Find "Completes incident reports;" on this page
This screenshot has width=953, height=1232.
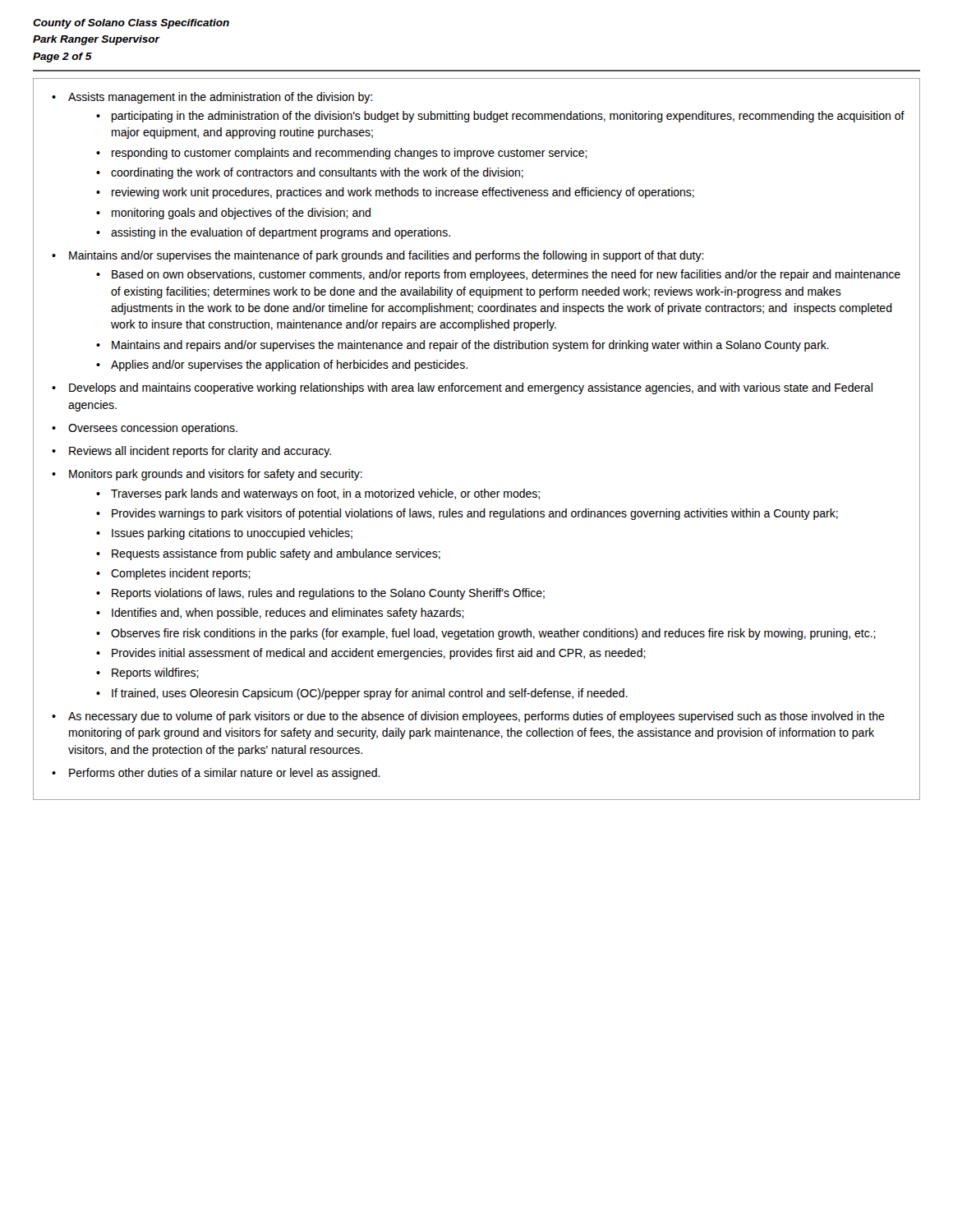[181, 573]
